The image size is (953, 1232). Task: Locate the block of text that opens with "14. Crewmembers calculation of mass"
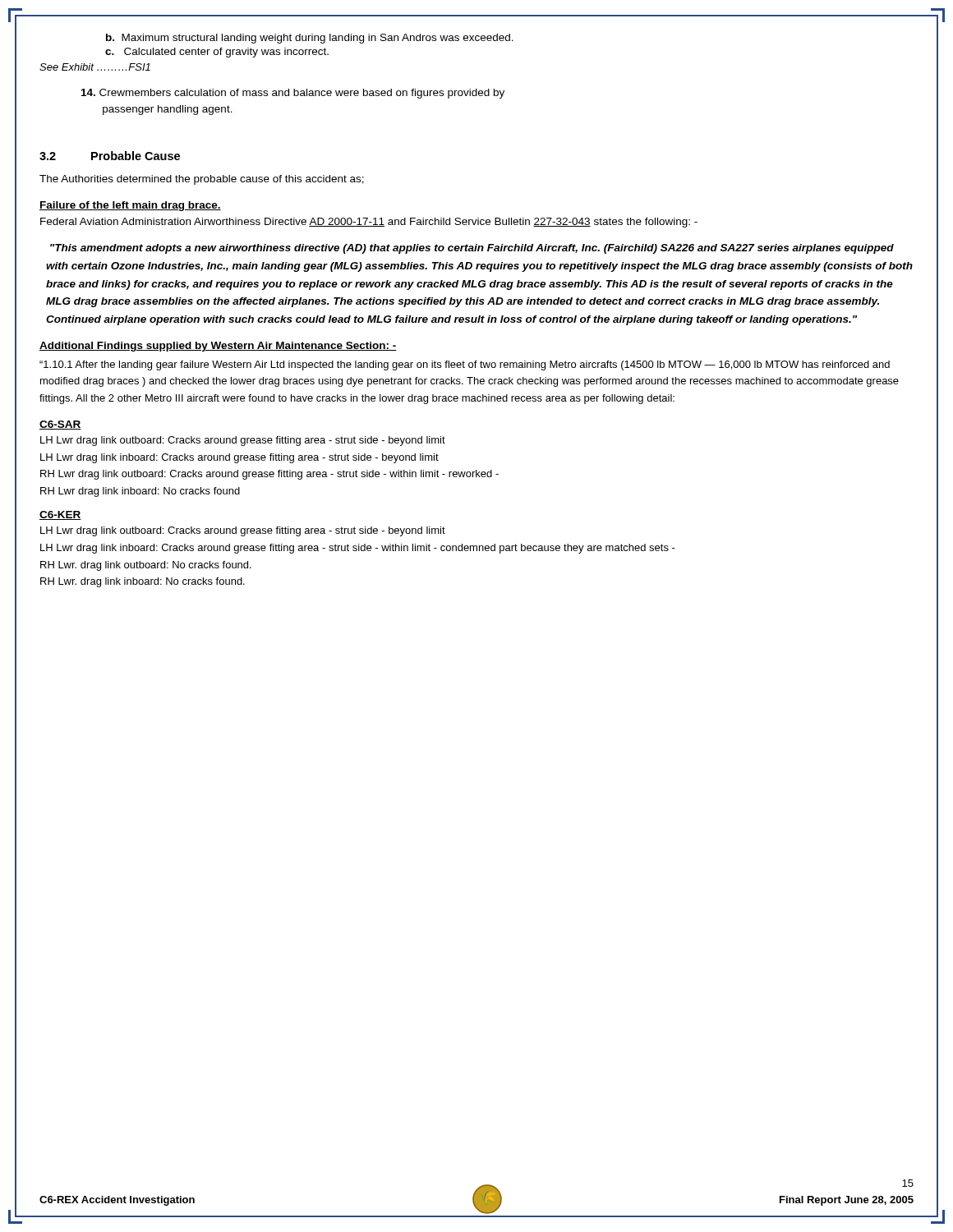coord(293,101)
